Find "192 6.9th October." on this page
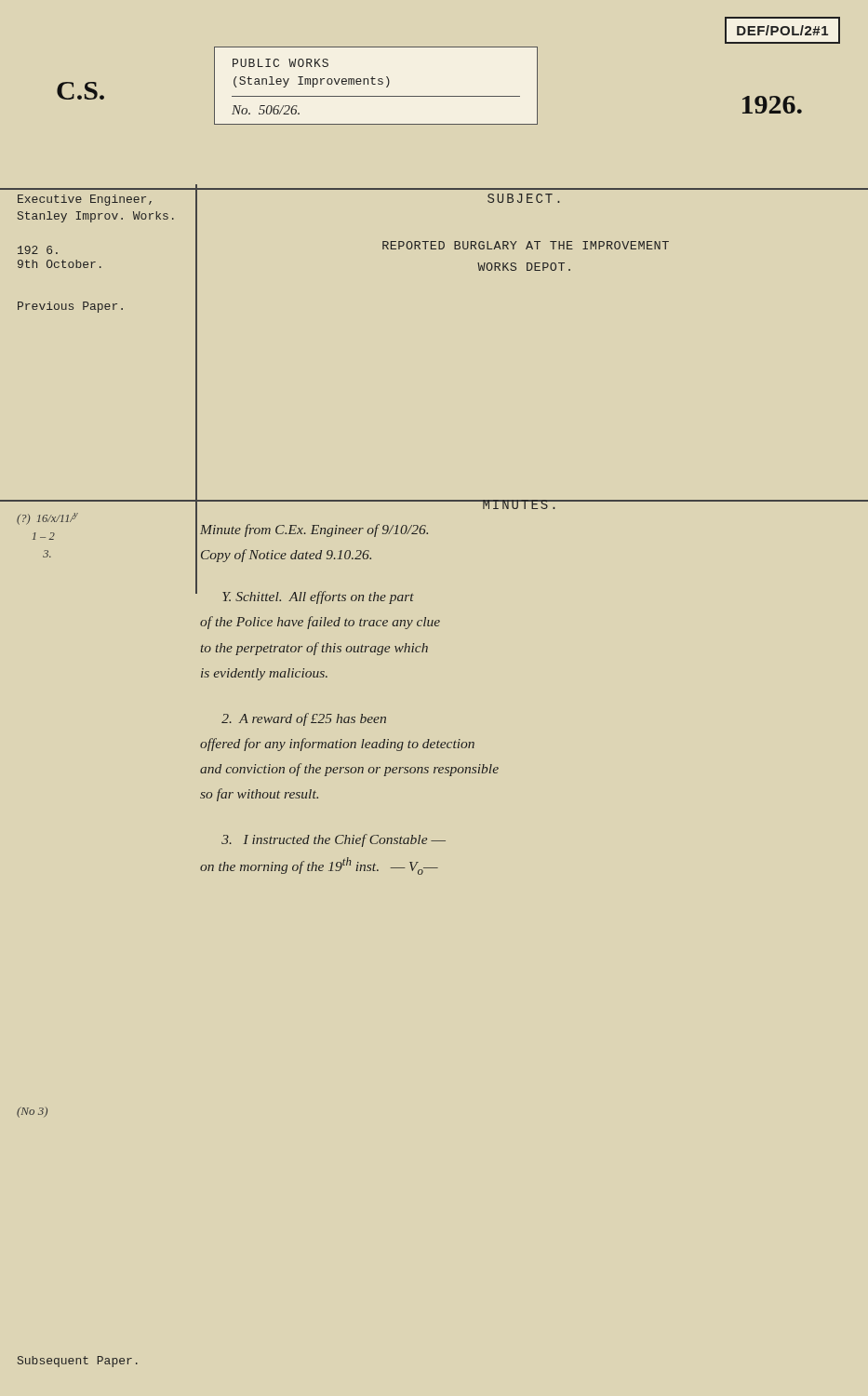This screenshot has height=1396, width=868. pos(60,258)
